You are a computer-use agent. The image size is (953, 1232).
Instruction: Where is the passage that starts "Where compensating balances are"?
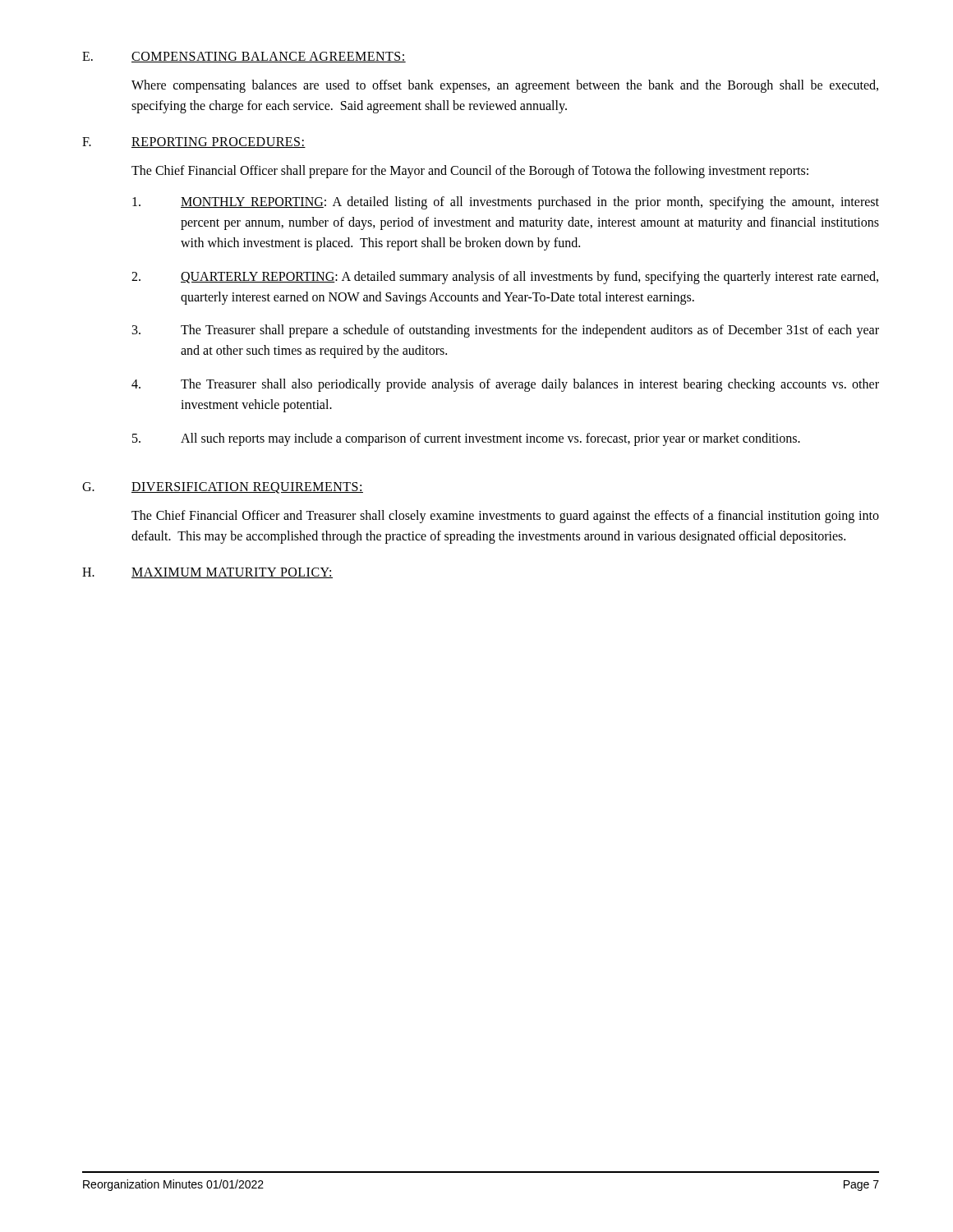pyautogui.click(x=505, y=95)
